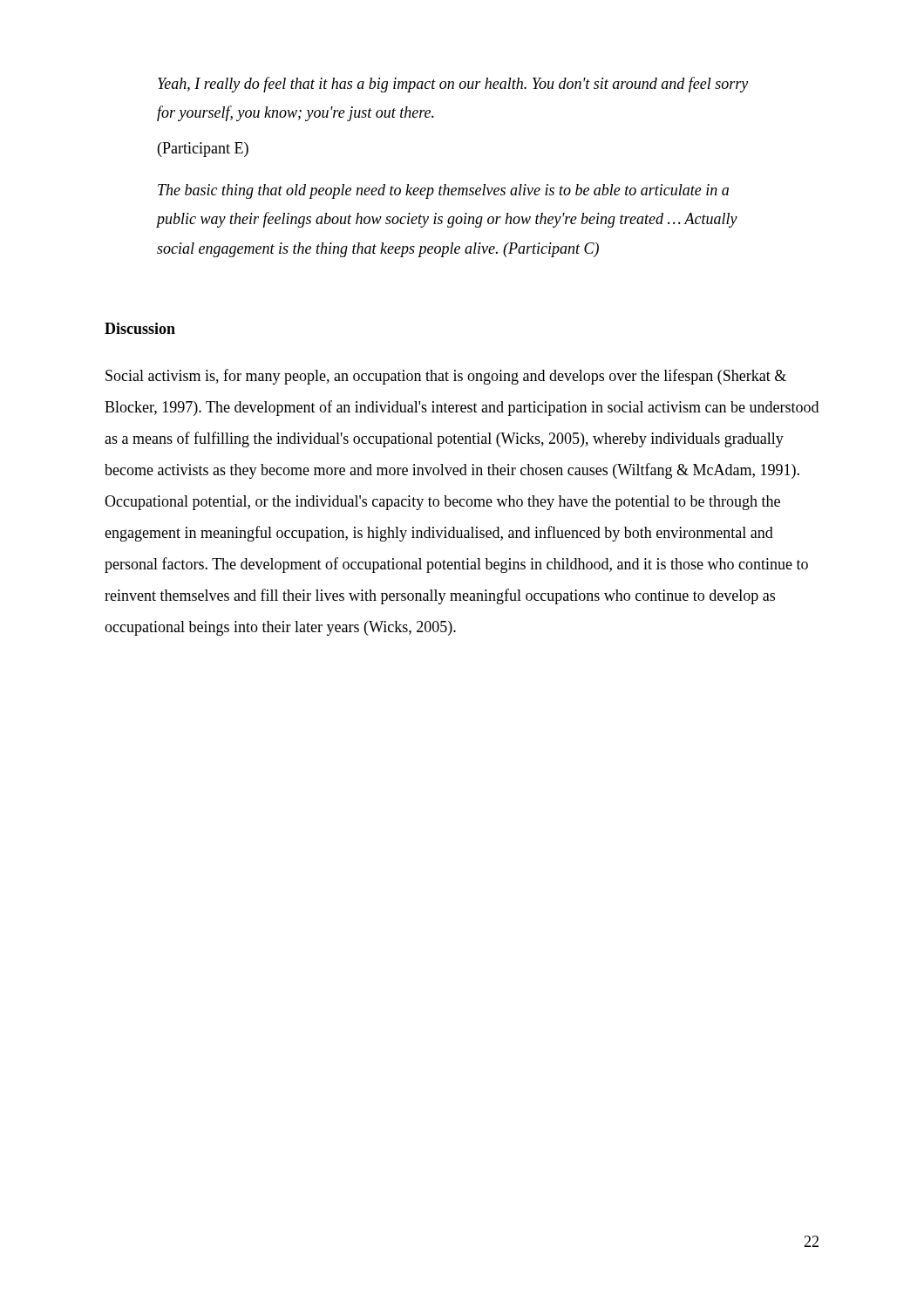The width and height of the screenshot is (924, 1308).
Task: Where does it say "(Participant E)"?
Action: click(203, 148)
